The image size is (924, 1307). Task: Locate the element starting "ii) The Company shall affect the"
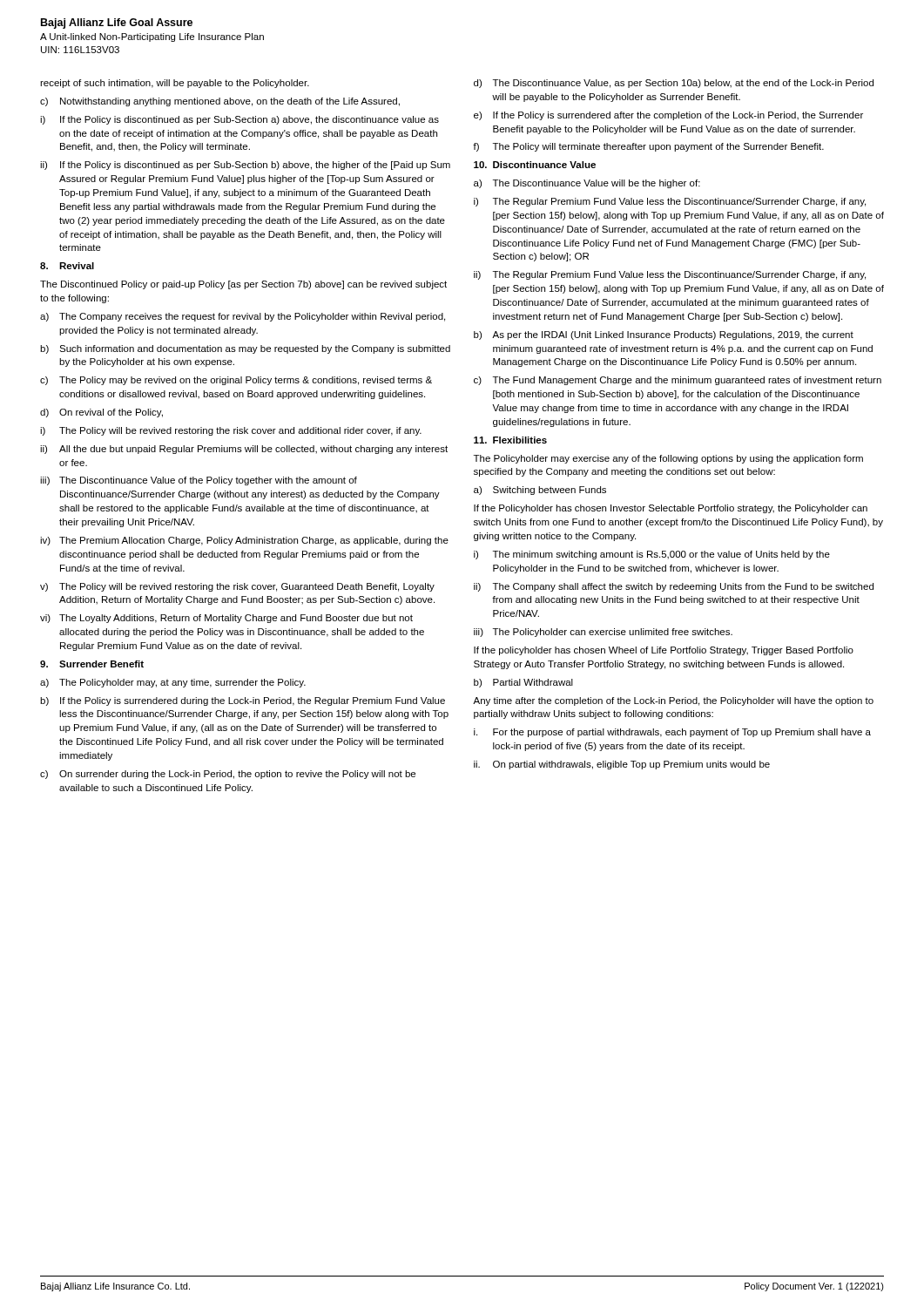click(679, 601)
